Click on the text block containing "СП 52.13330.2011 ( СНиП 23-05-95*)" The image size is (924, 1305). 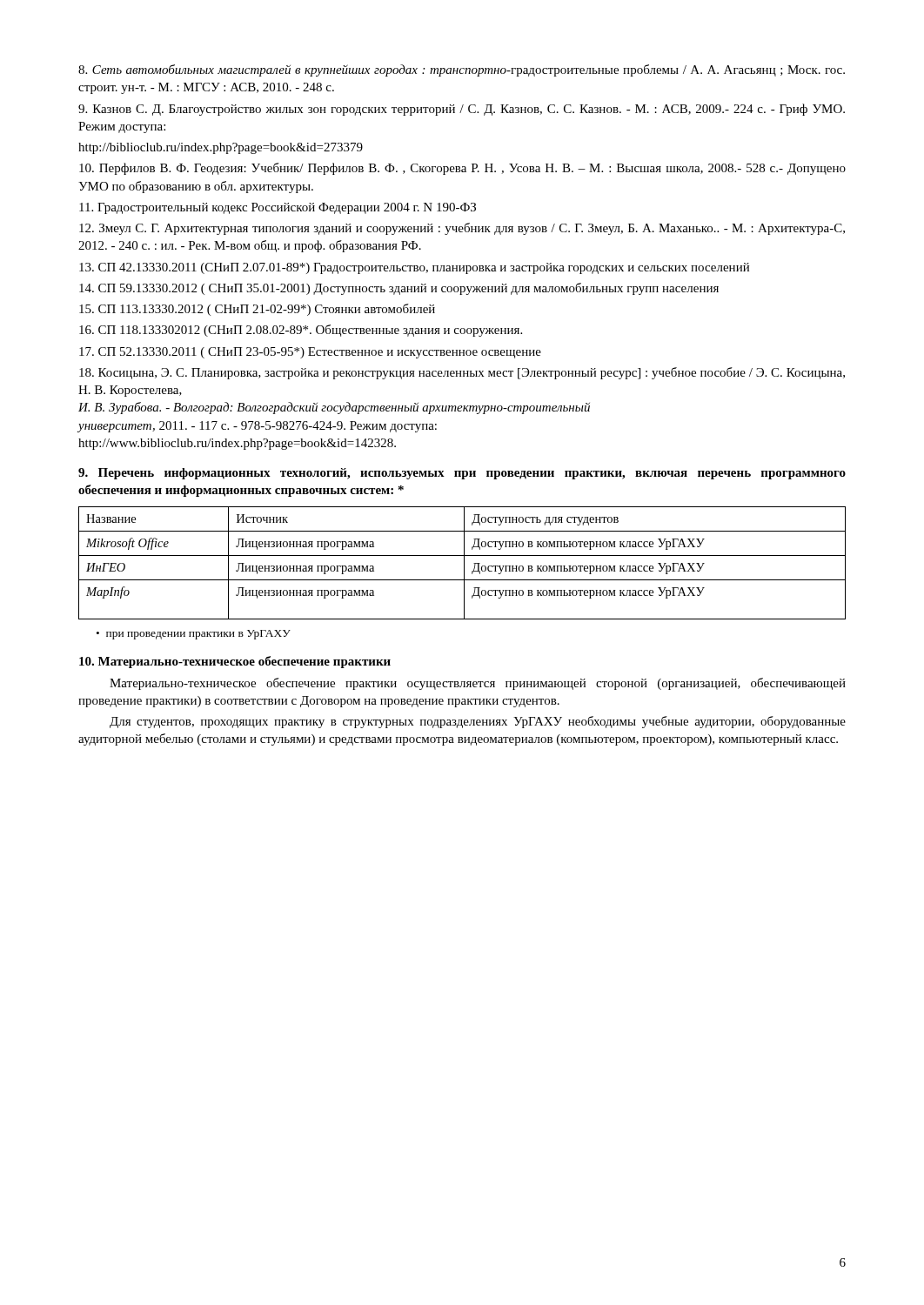462,351
